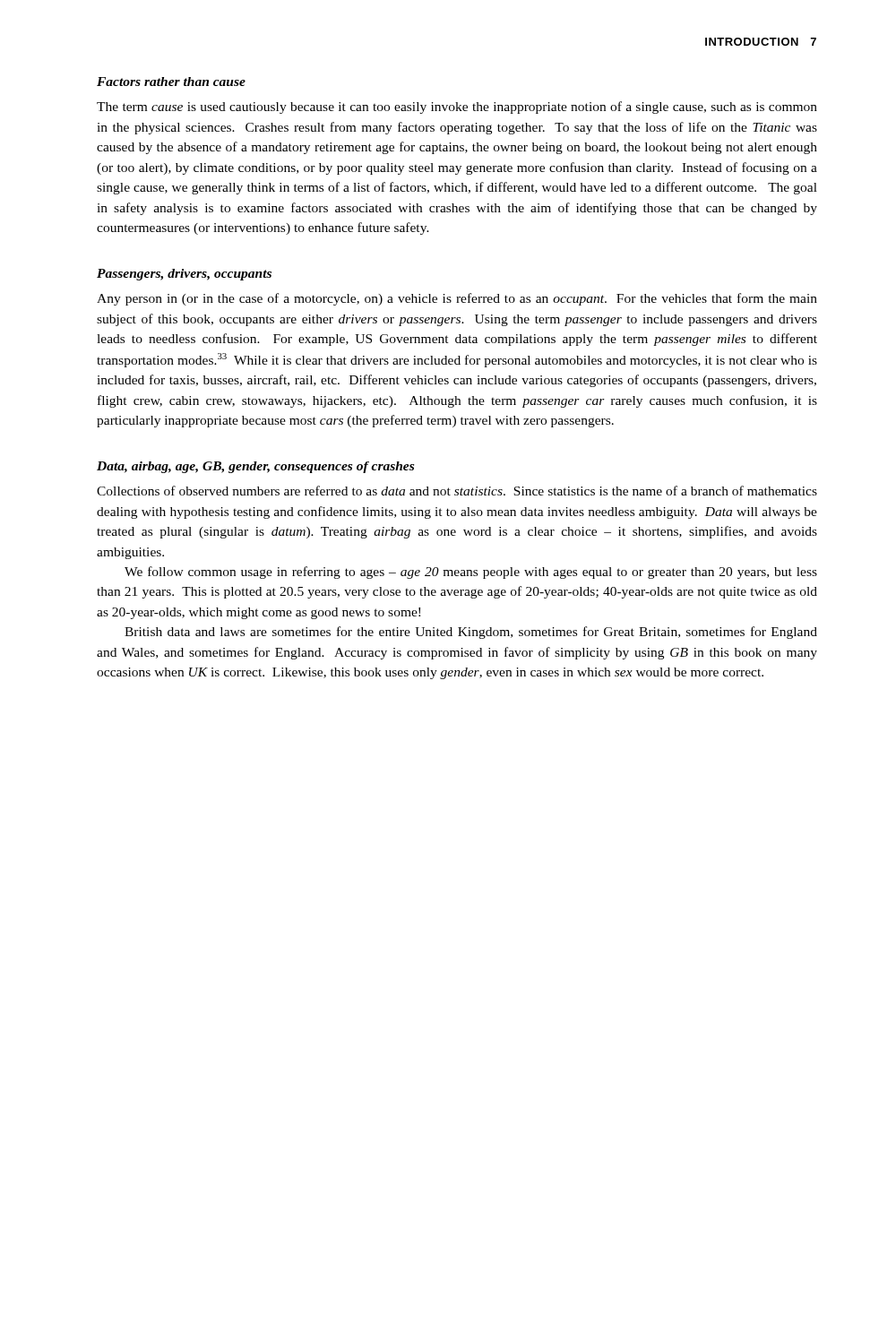Locate the section header that opens with "Data, airbag, age, GB, gender, consequences of"
This screenshot has height=1344, width=896.
click(x=256, y=465)
